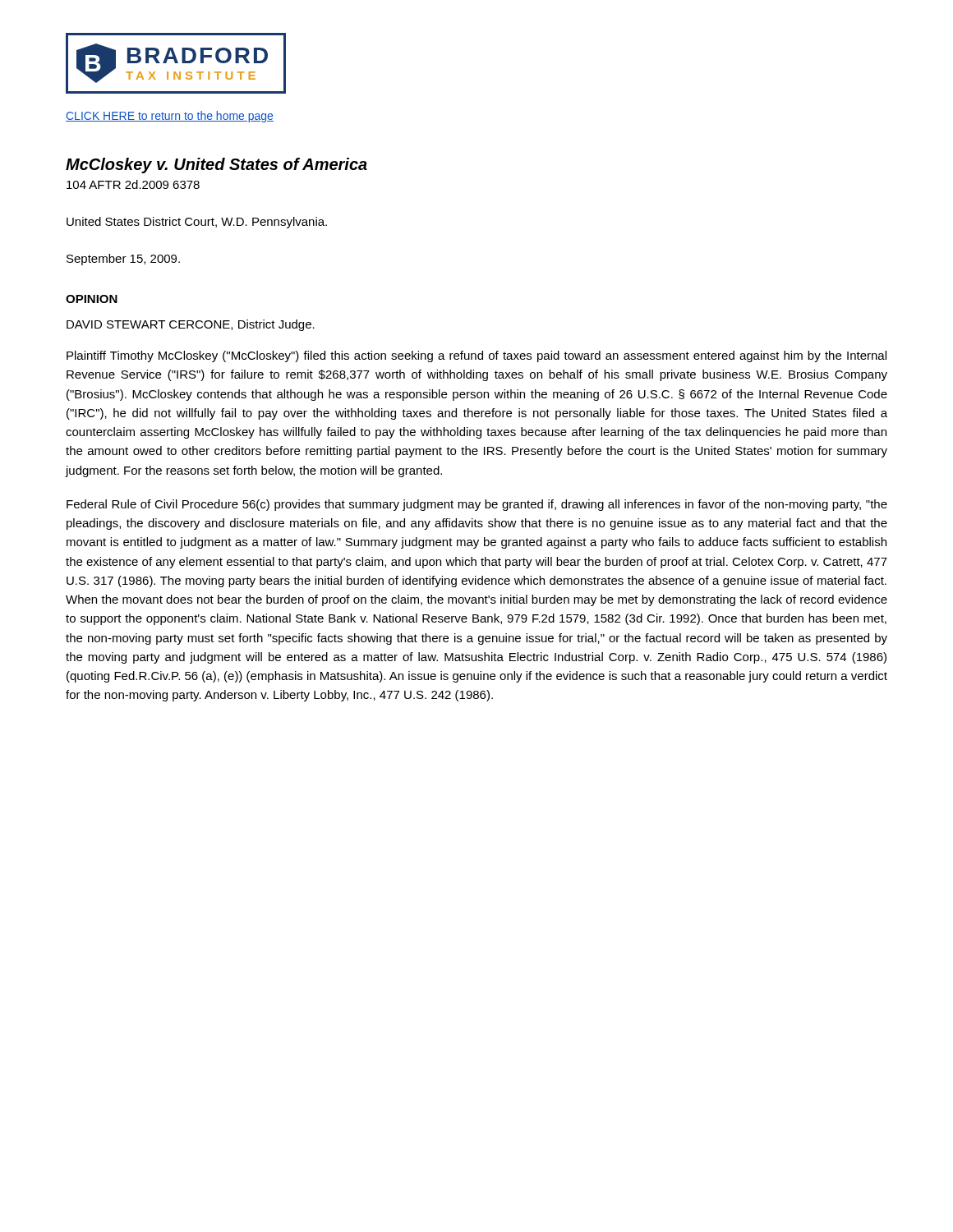This screenshot has height=1232, width=953.
Task: Point to the block beginning "Plaintiff Timothy McCloskey"
Action: [476, 413]
